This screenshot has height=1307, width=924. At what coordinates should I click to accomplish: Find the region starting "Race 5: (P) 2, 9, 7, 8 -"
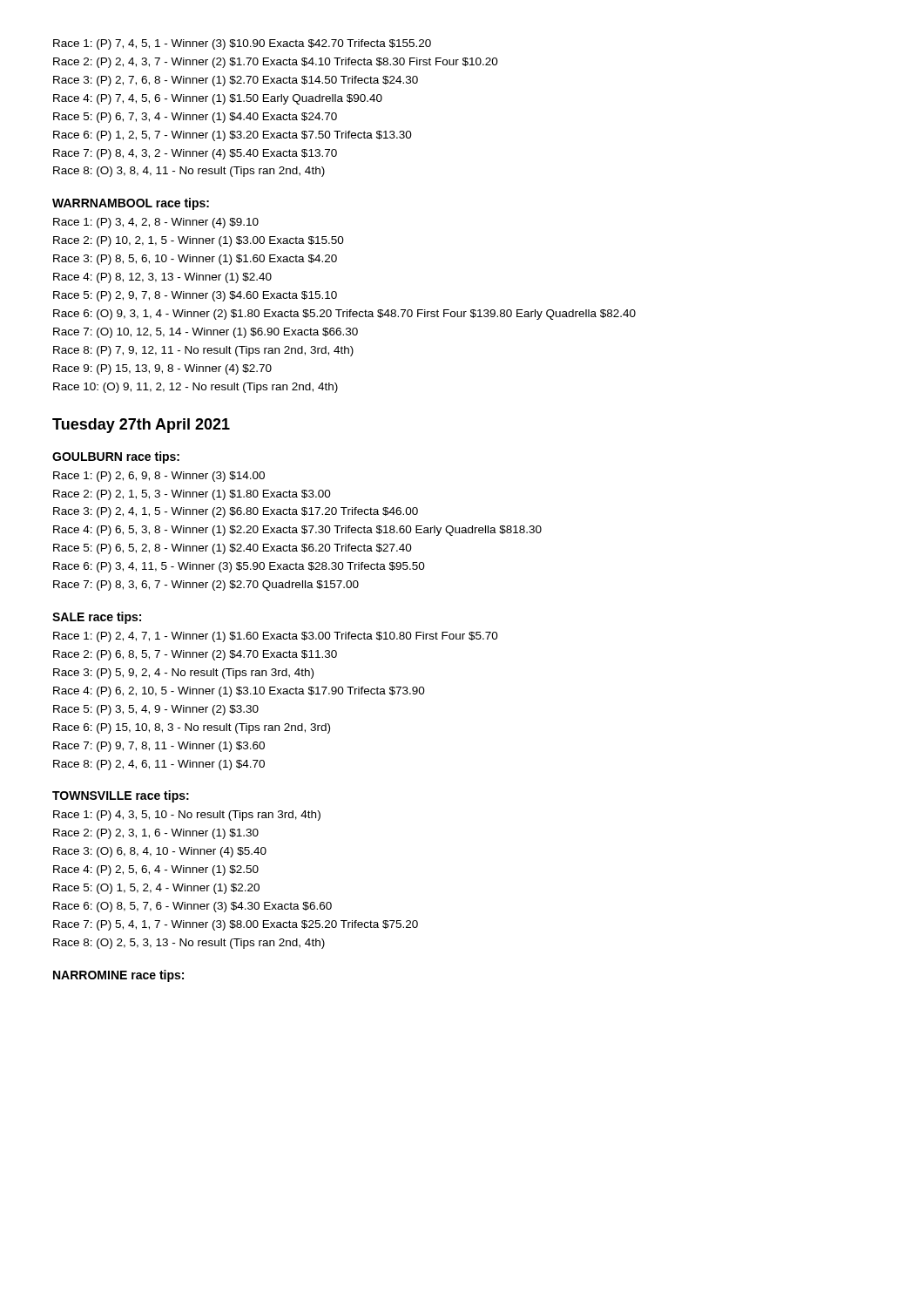click(x=195, y=295)
